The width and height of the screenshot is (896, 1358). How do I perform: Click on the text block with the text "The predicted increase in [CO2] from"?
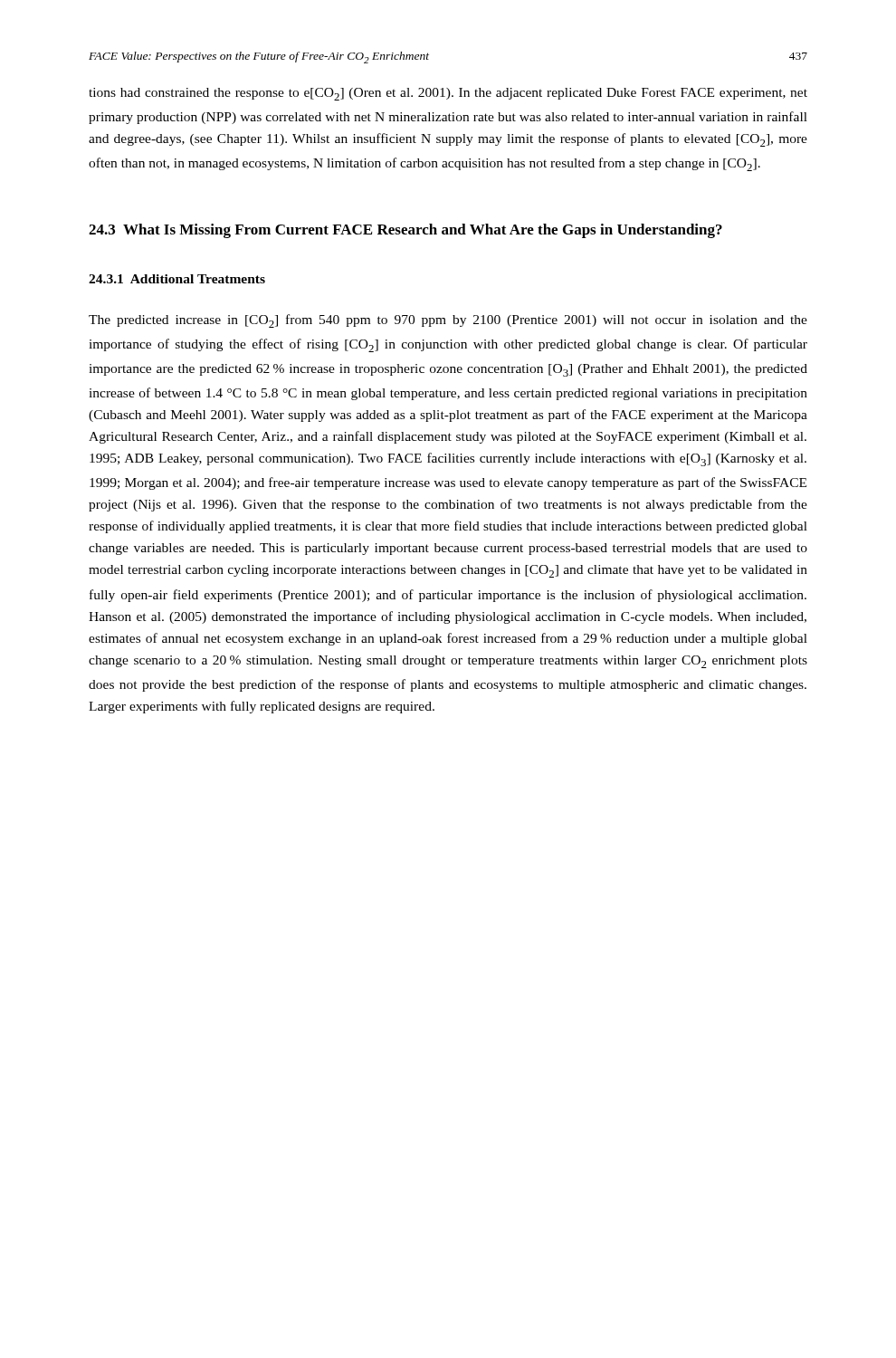[x=448, y=512]
